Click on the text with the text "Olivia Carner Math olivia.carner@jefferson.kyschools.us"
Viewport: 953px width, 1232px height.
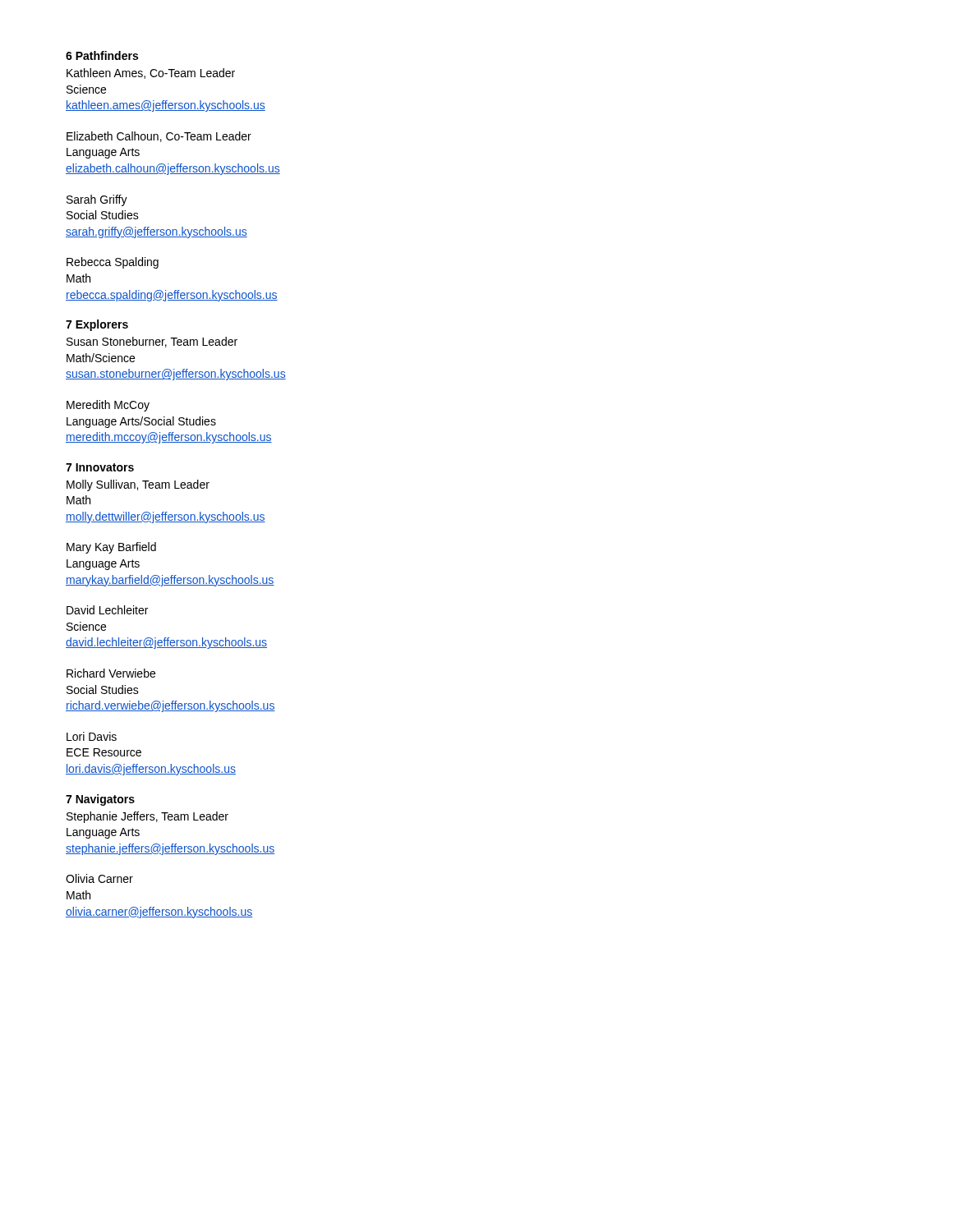click(99, 878)
